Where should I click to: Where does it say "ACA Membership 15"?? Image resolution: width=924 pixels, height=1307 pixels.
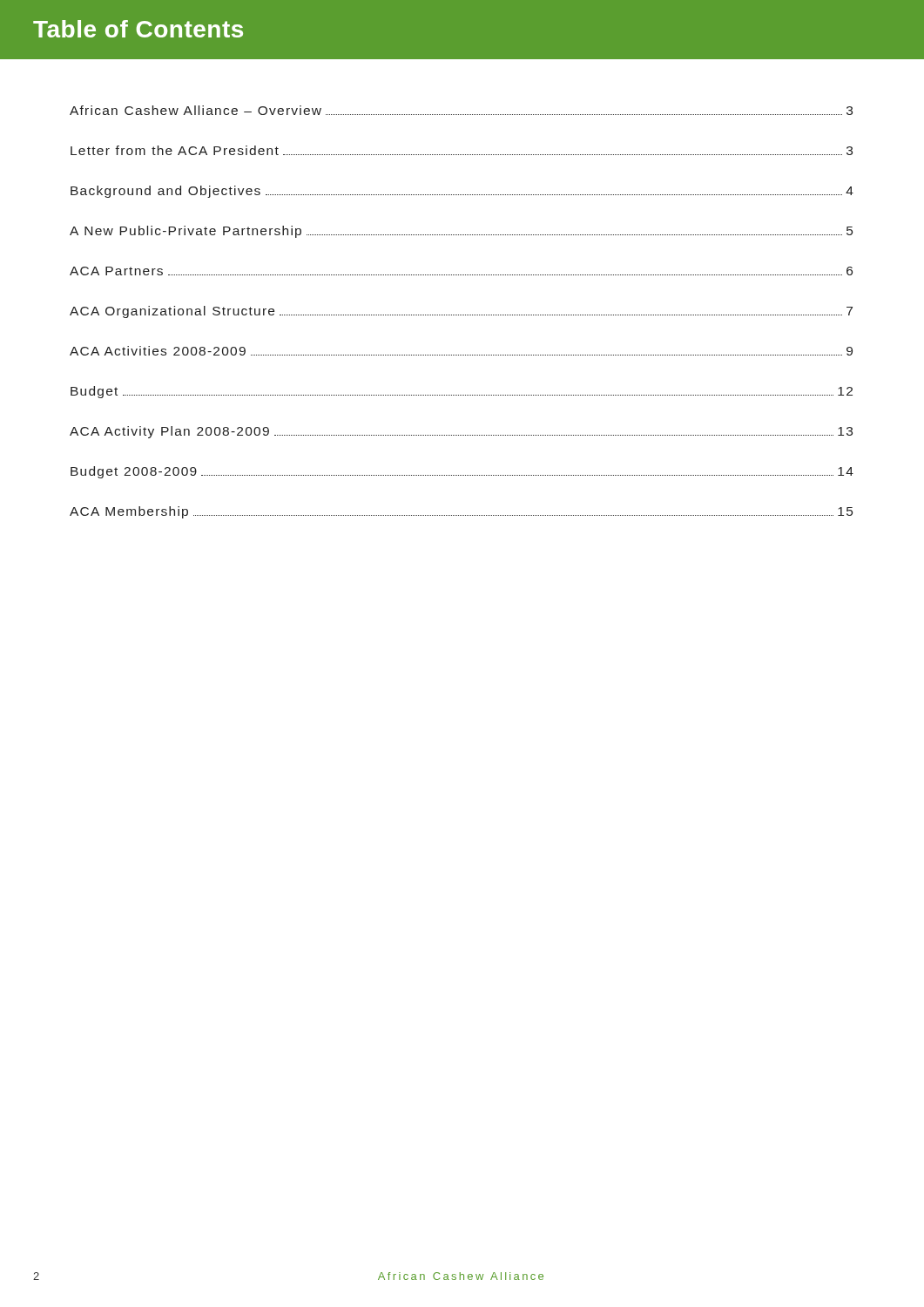(x=462, y=511)
